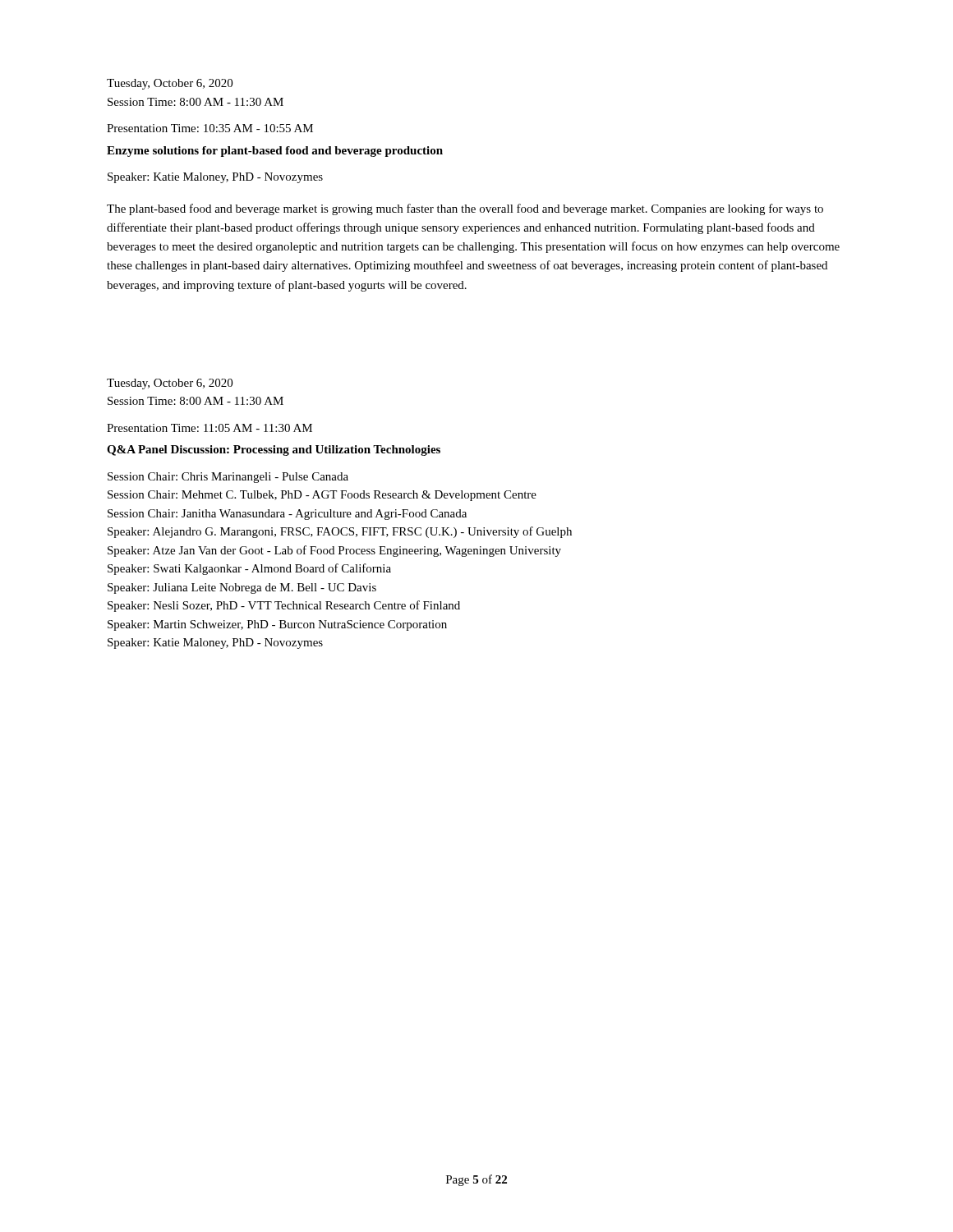This screenshot has height=1232, width=953.
Task: Find the block on this page that starts "Presentation Time: 11:05 AM - 11:30"
Action: click(x=209, y=428)
